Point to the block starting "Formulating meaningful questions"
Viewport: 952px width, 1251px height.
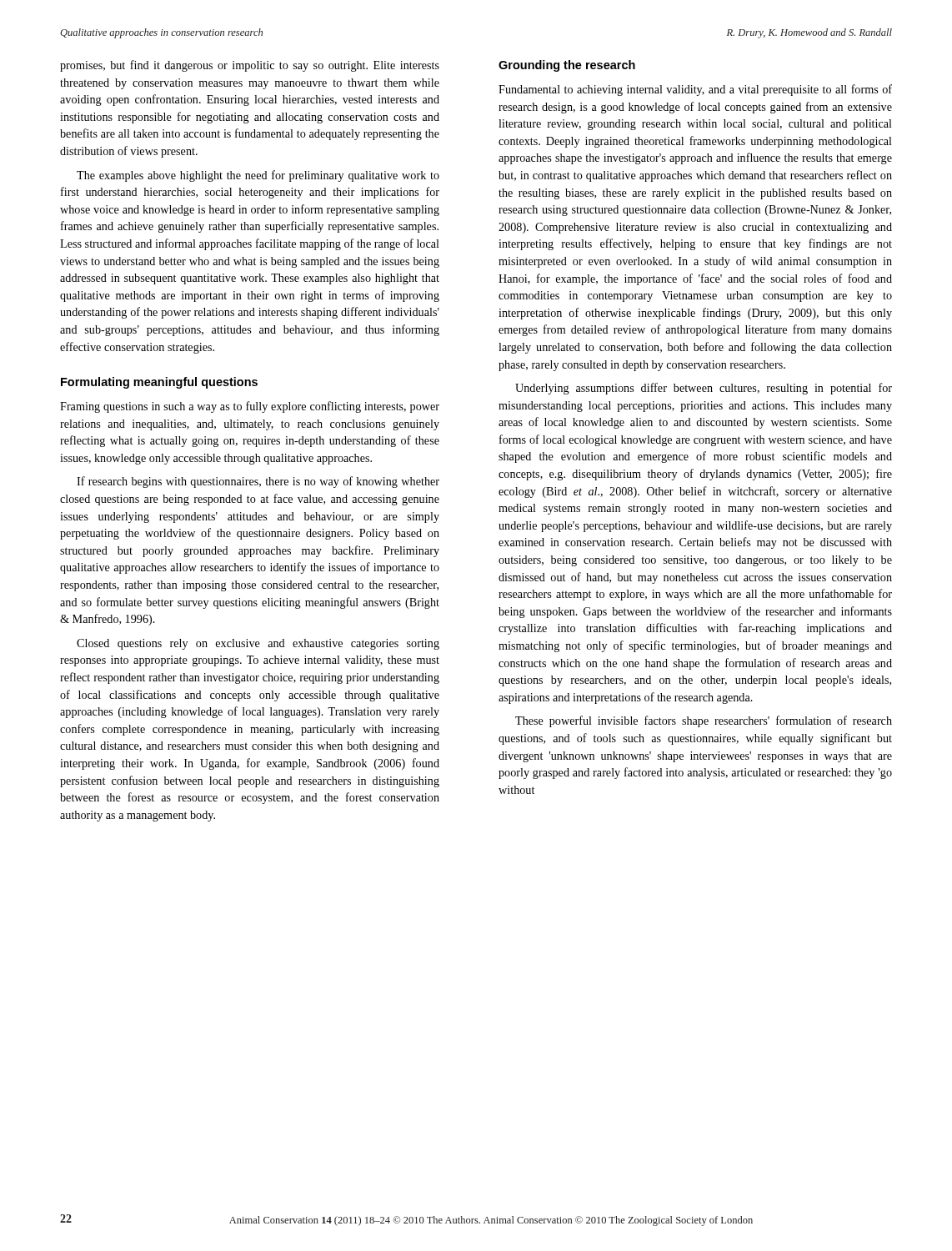[159, 382]
